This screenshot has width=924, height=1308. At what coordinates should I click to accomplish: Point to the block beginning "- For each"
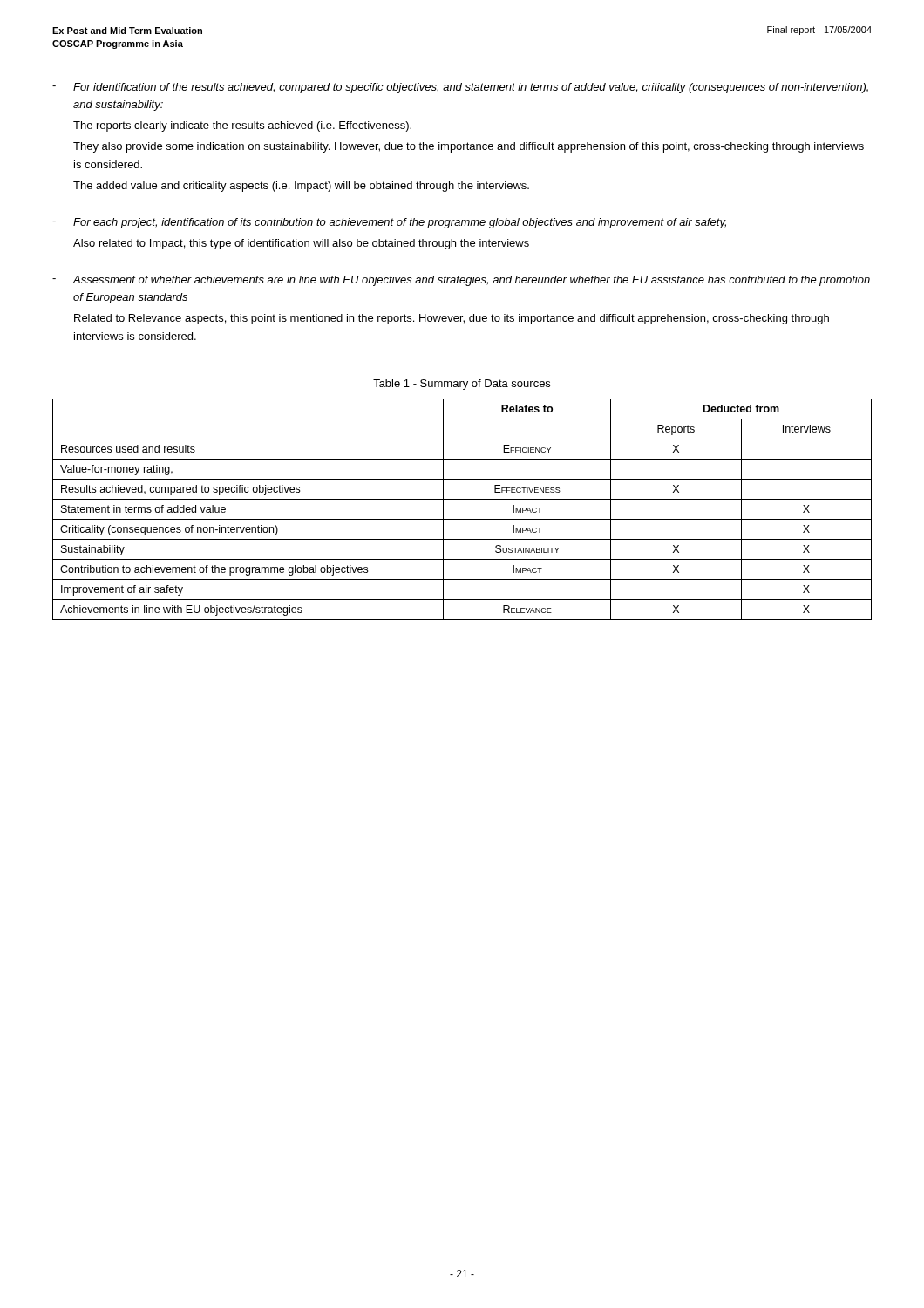click(462, 235)
